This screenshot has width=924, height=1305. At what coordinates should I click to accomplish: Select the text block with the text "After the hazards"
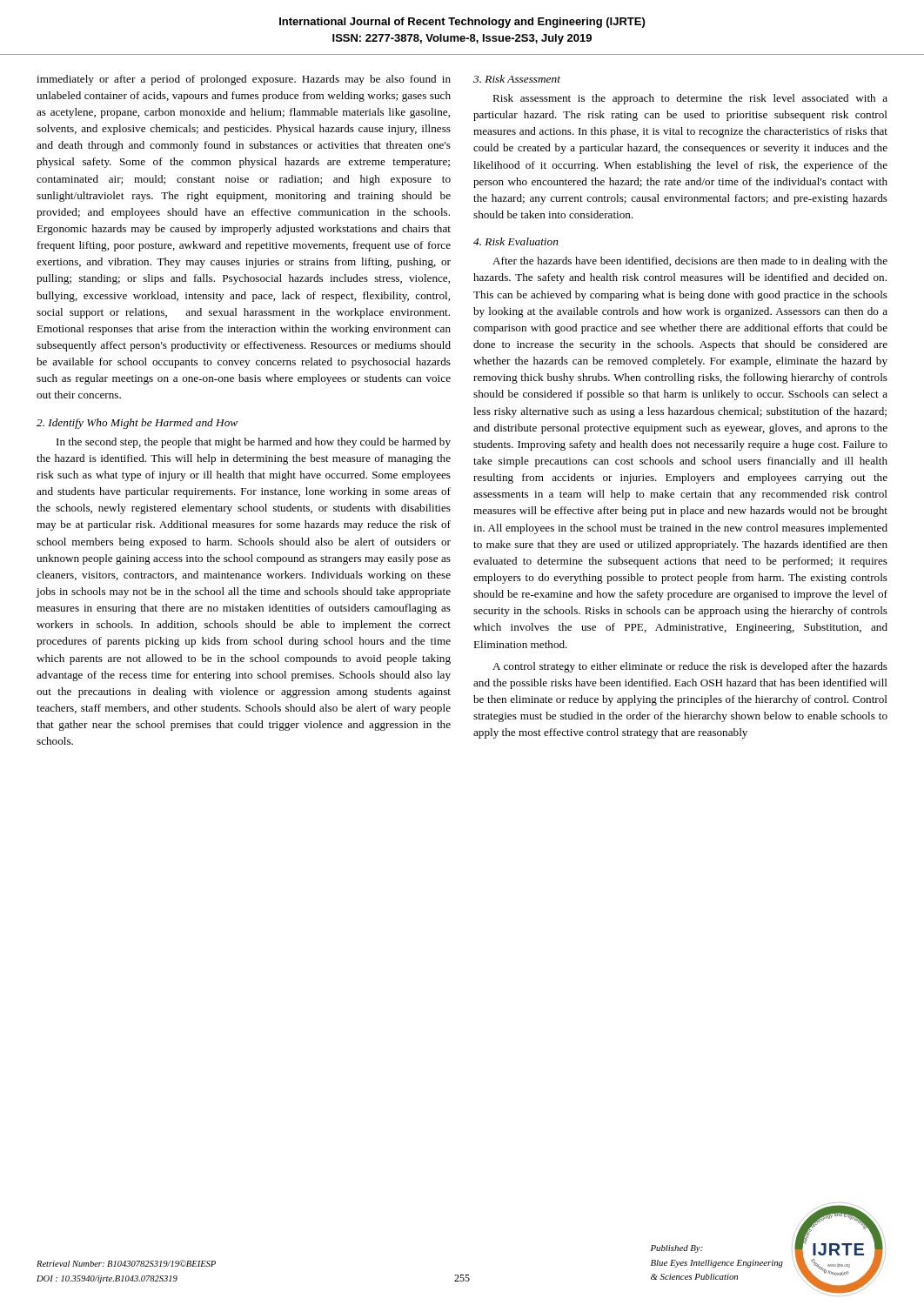click(680, 497)
